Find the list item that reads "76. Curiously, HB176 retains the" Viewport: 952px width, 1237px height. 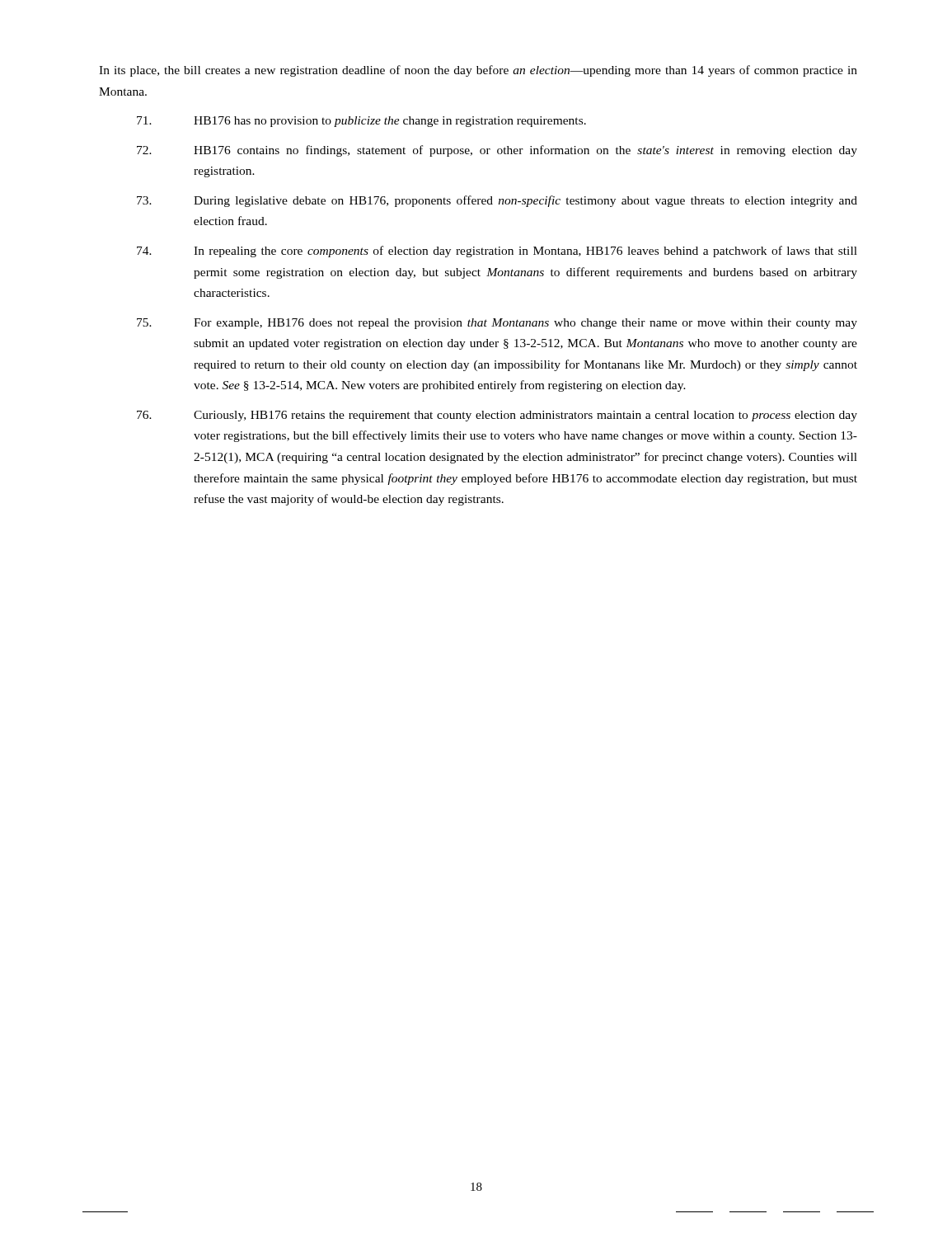coord(478,457)
